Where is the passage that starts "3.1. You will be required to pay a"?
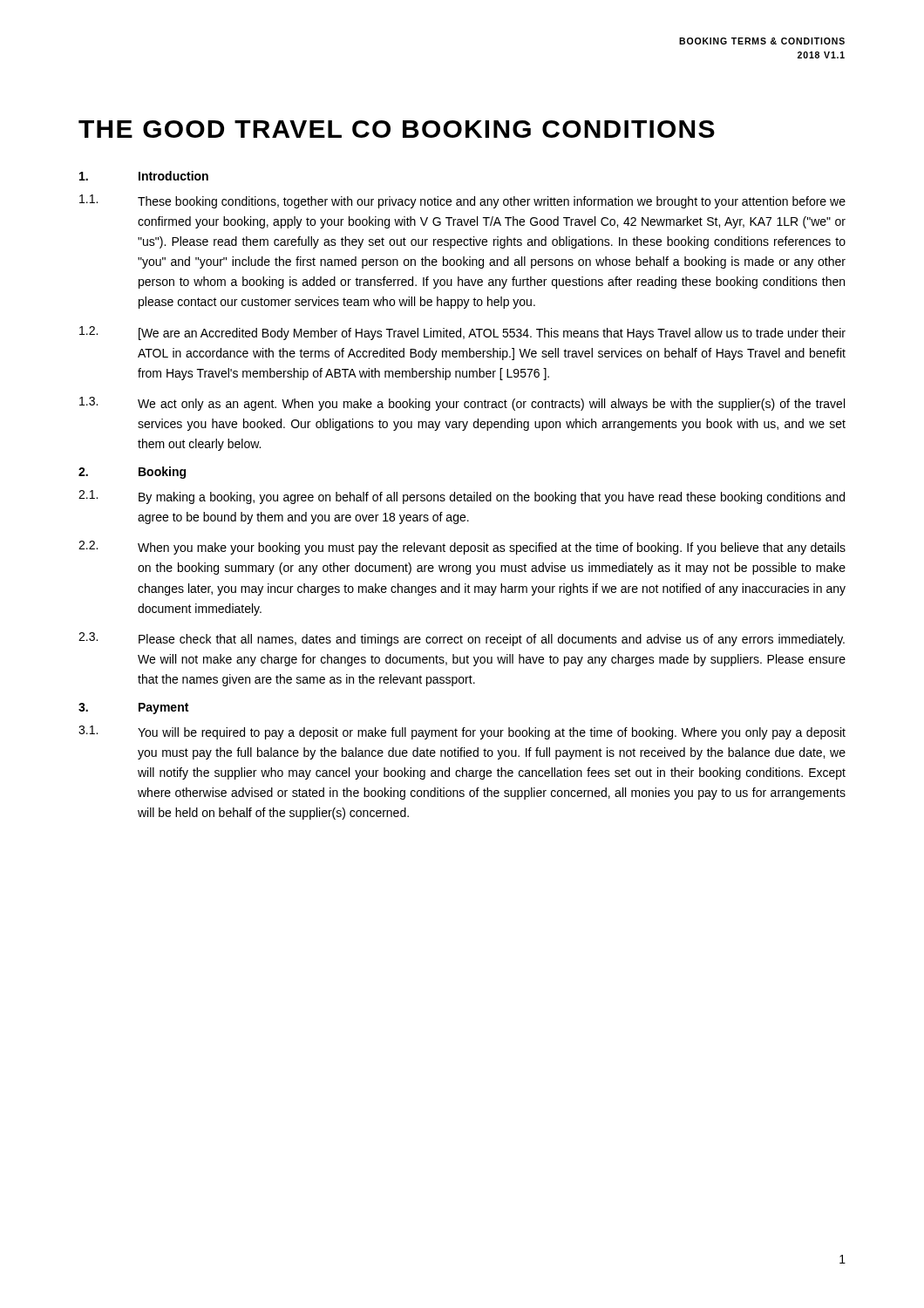 pos(462,773)
